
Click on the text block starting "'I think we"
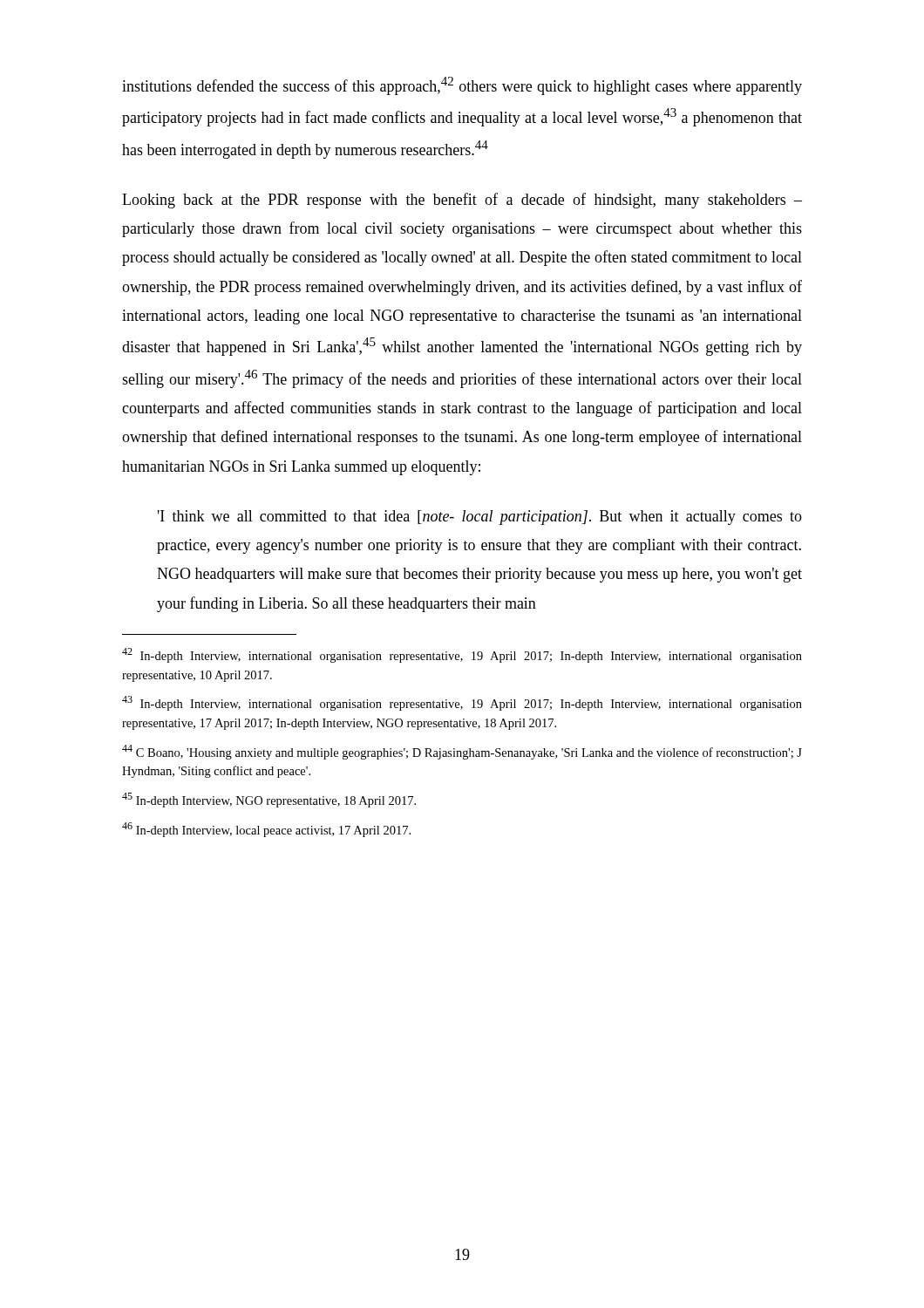[479, 560]
